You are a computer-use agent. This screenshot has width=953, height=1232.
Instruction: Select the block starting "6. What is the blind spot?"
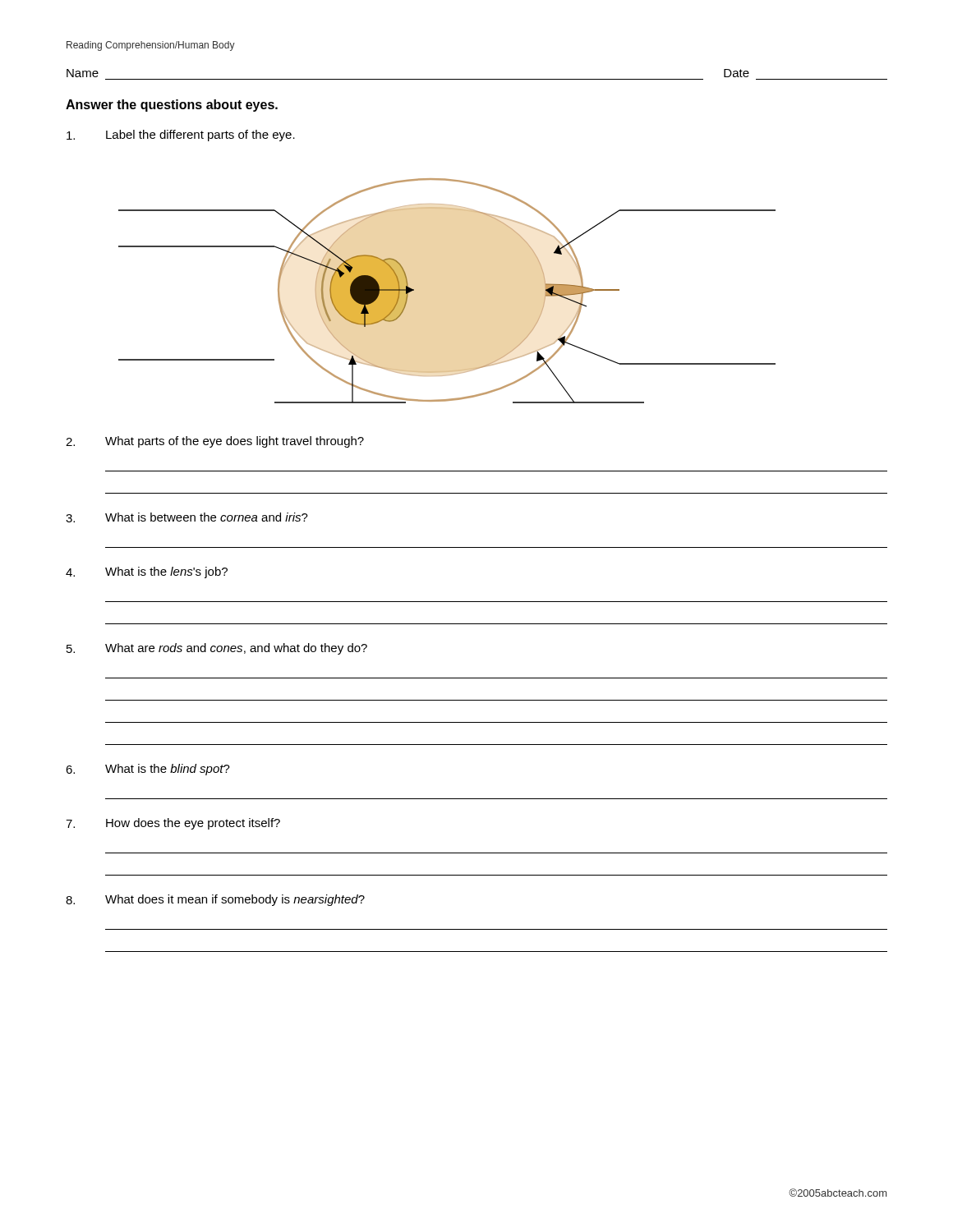pos(148,770)
